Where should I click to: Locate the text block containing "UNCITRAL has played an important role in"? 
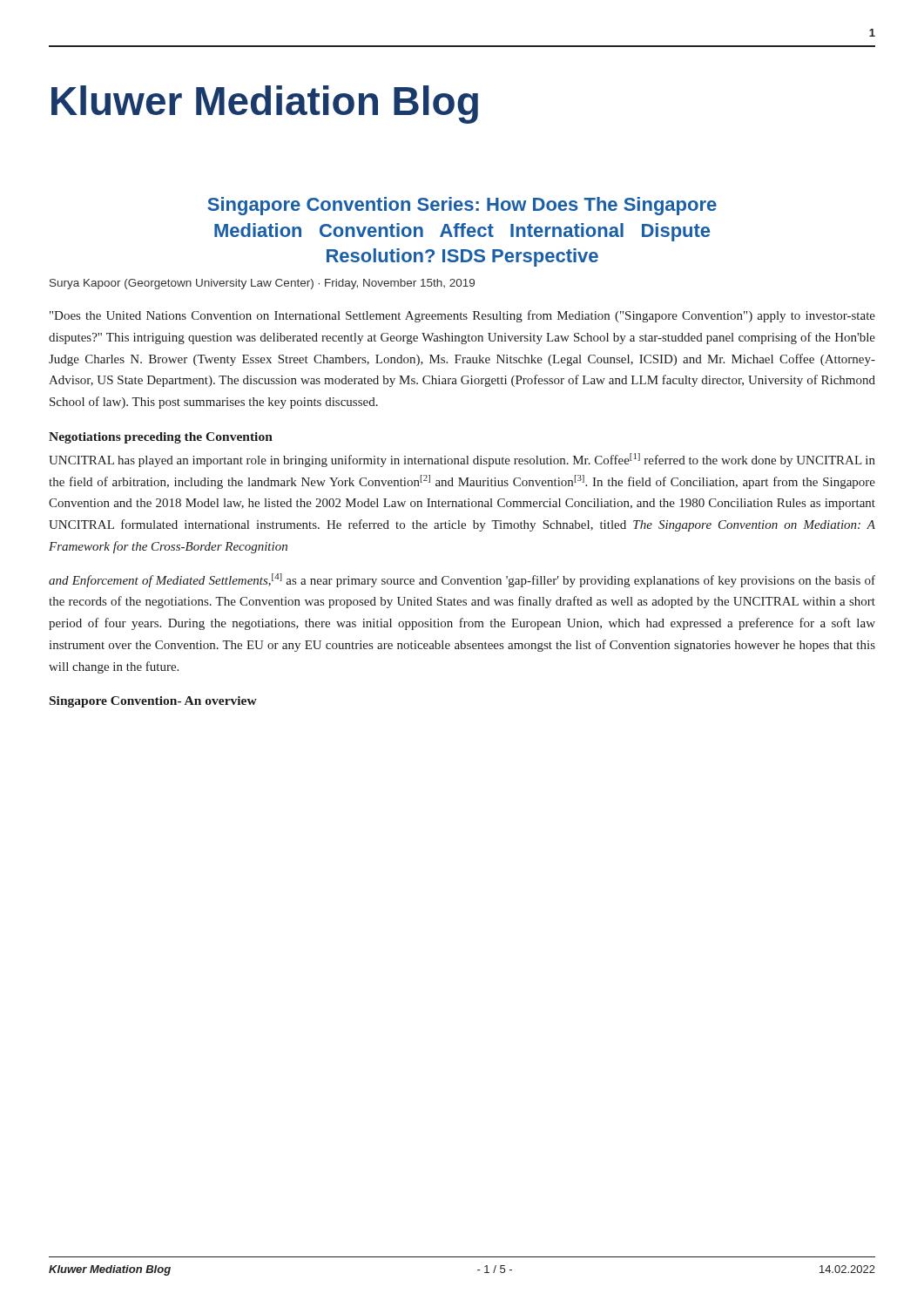(x=462, y=502)
